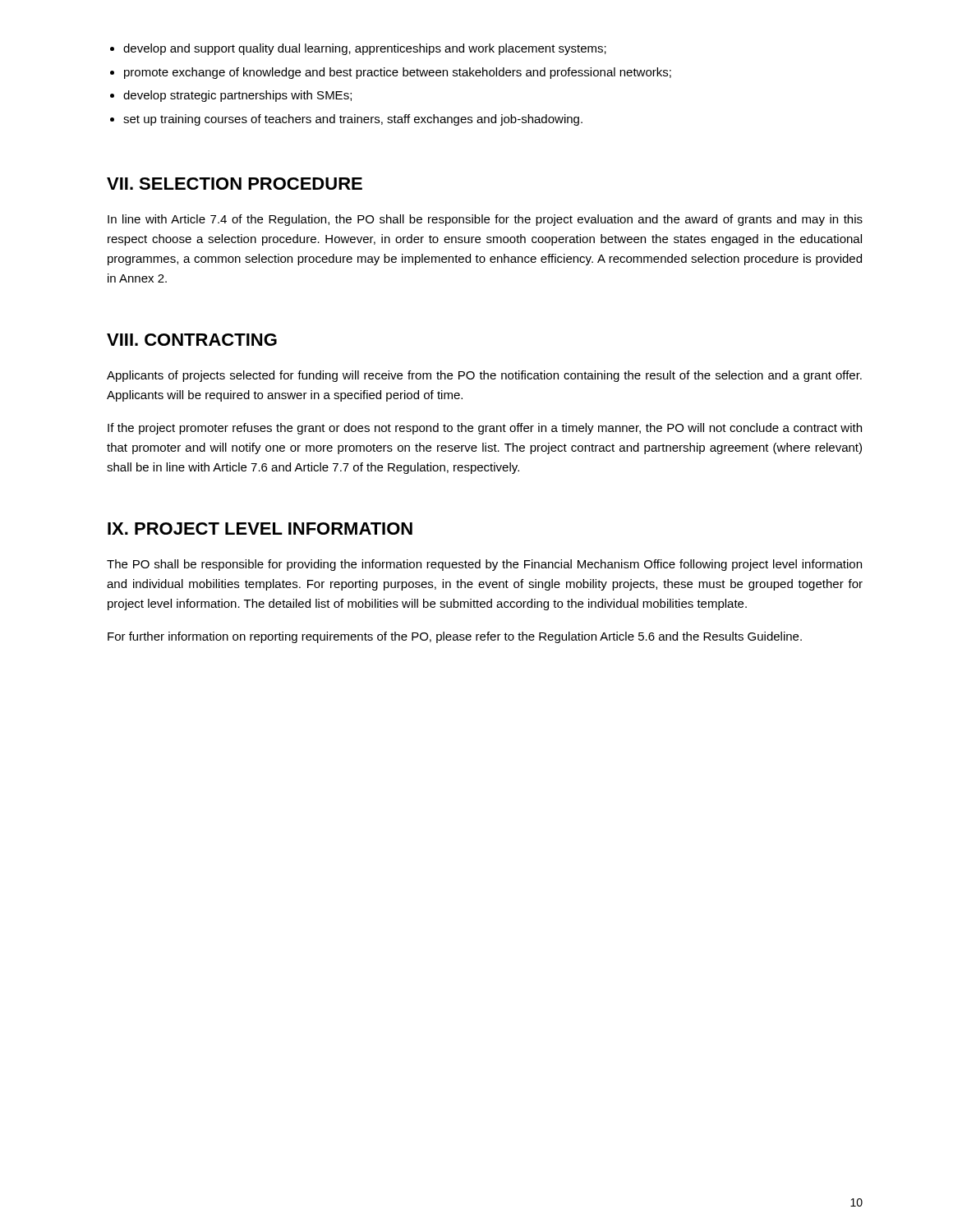This screenshot has height=1232, width=953.
Task: Where is the passage that starts "If the project promoter refuses the grant or"?
Action: click(485, 447)
